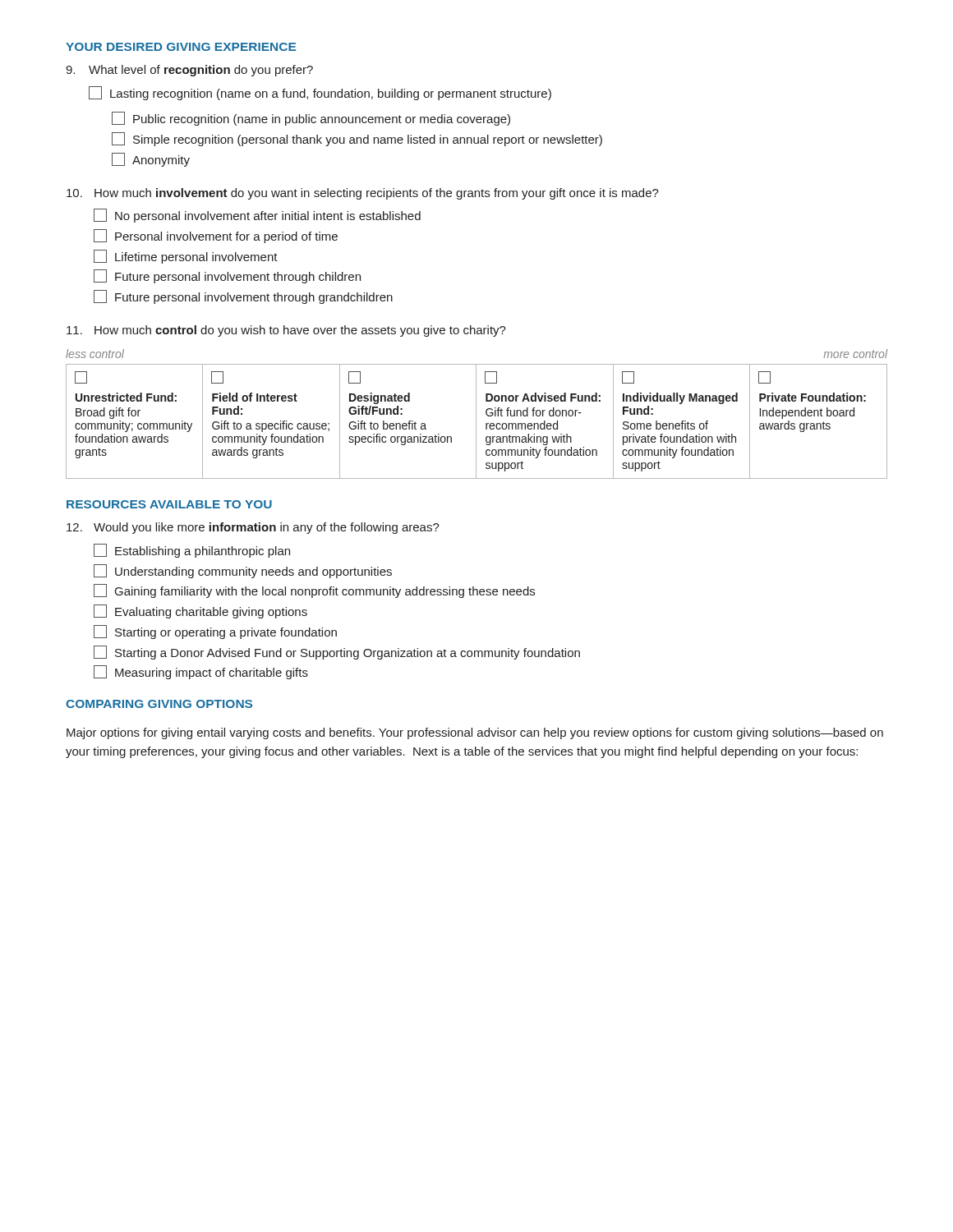
Task: Where is the passage that starts "11. How much control do you wish to"?
Action: point(476,330)
